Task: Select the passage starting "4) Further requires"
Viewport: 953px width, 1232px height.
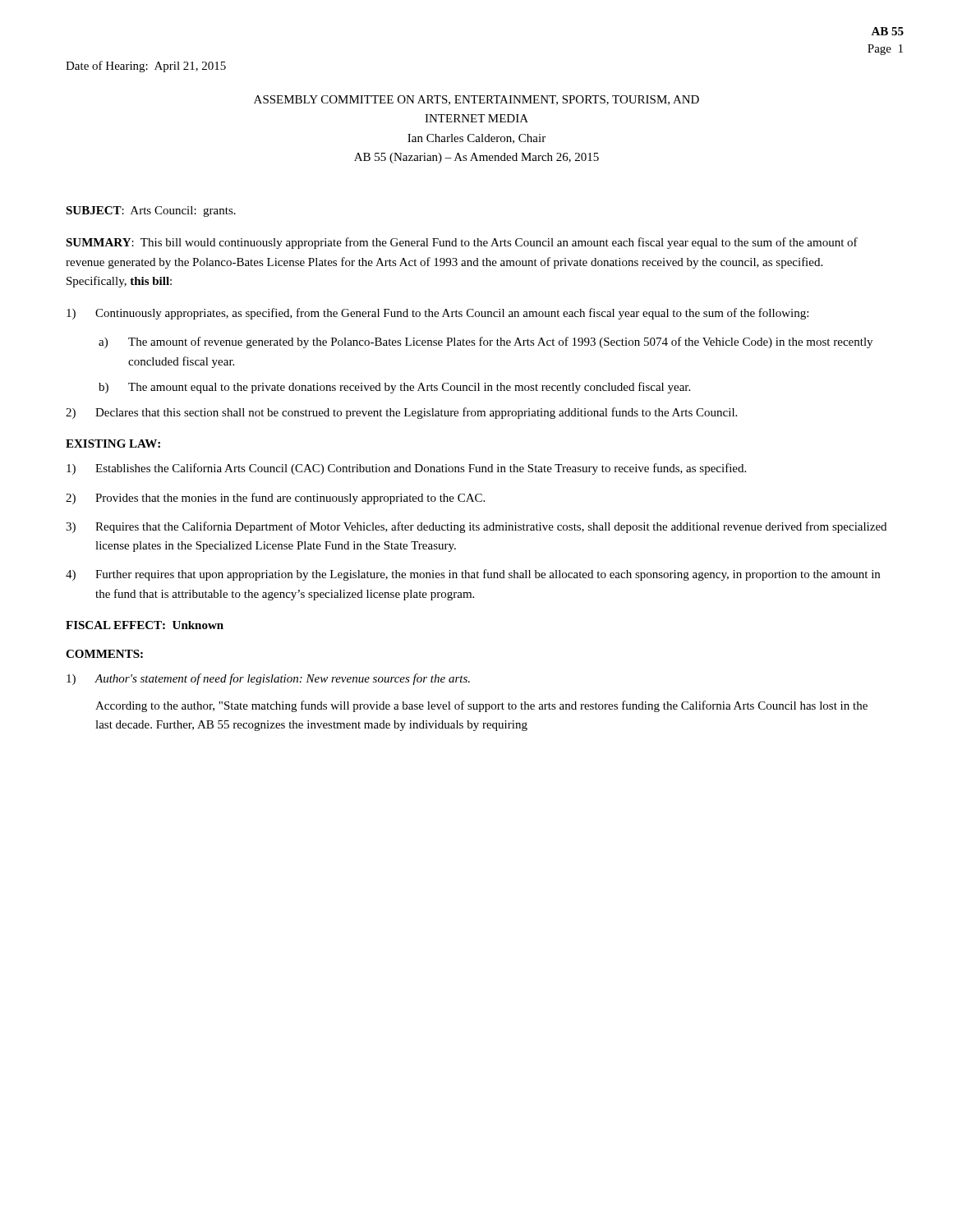Action: click(476, 584)
